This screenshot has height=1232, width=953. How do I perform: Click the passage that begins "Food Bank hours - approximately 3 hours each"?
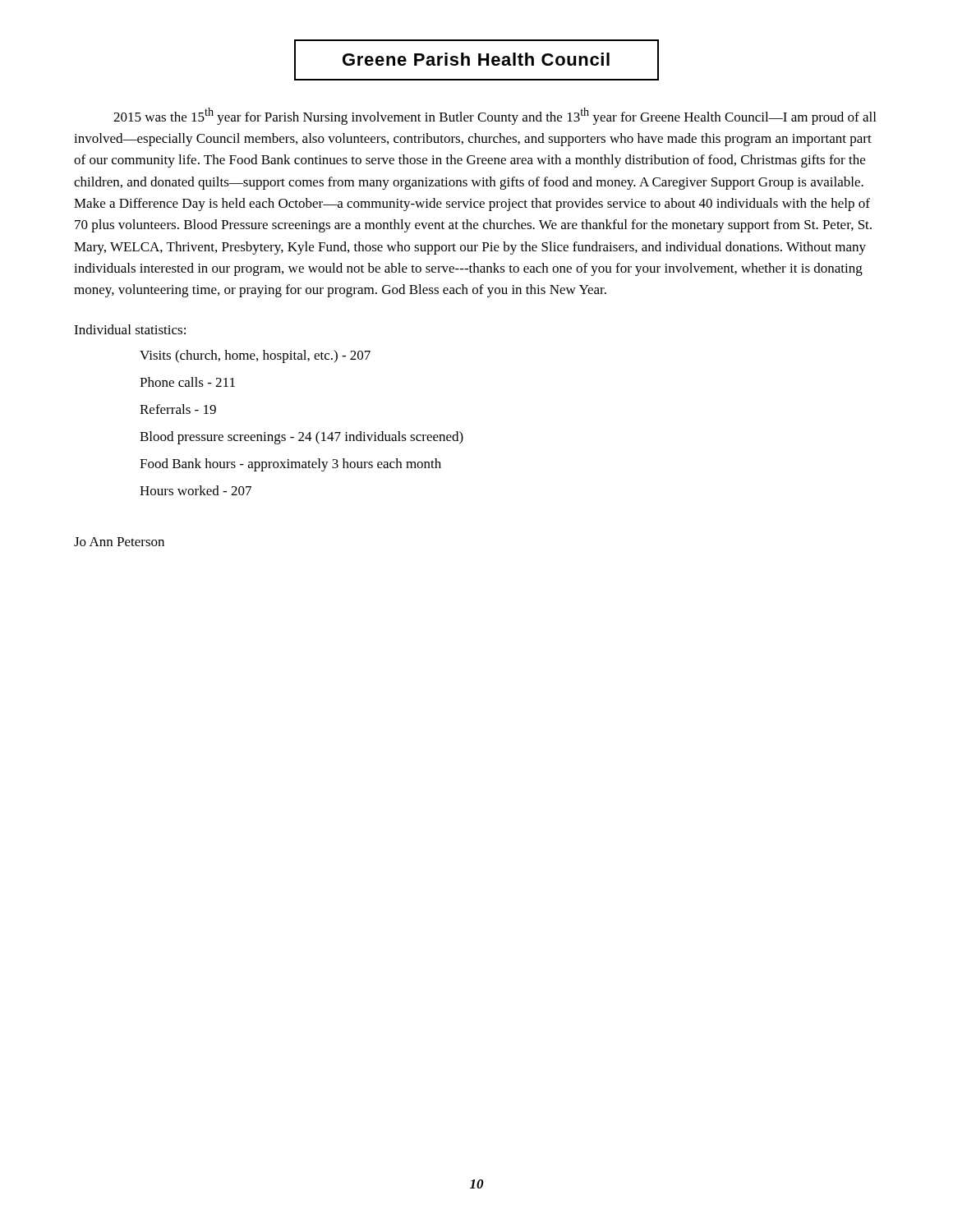(291, 463)
